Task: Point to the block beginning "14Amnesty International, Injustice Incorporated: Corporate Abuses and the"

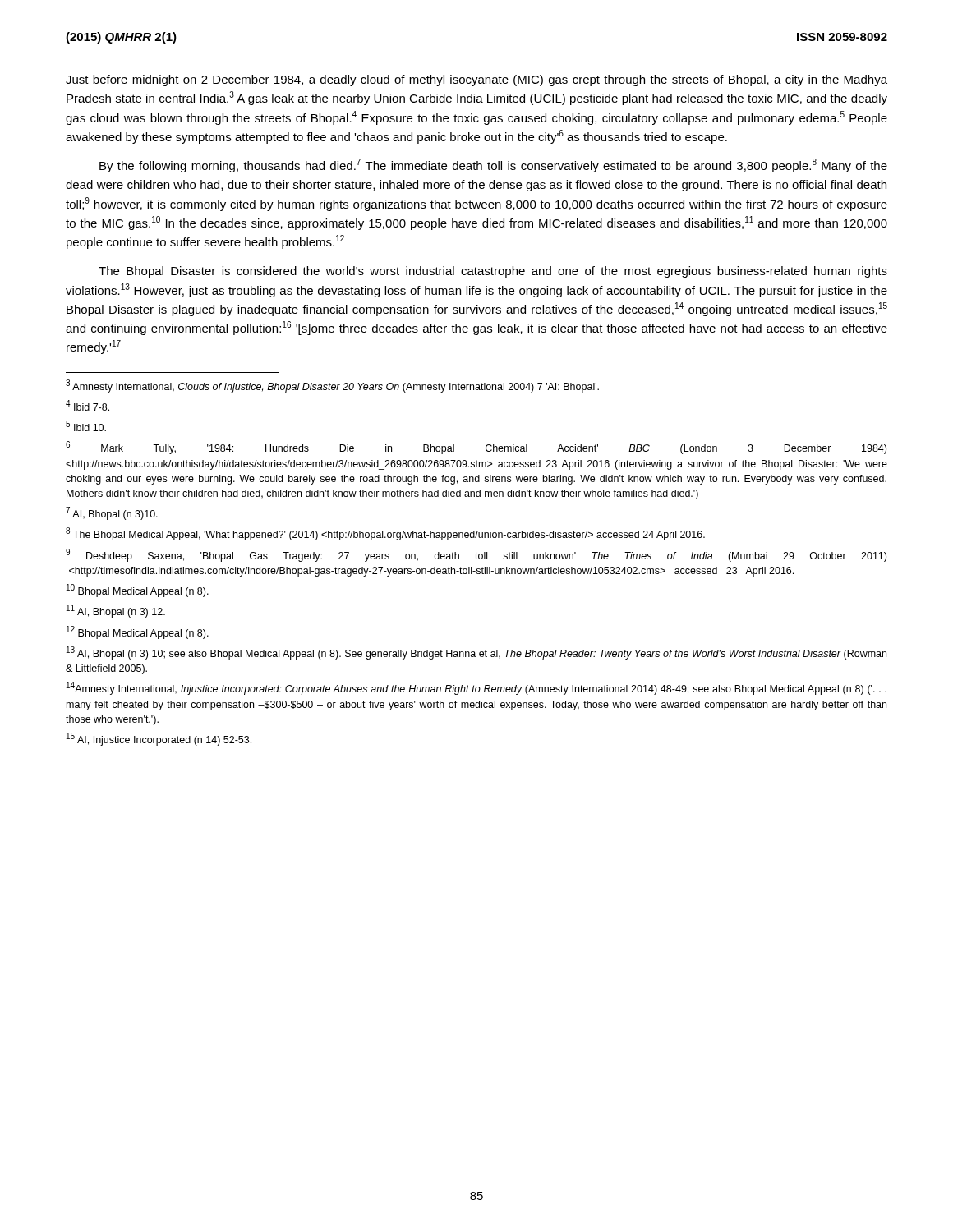Action: [476, 703]
